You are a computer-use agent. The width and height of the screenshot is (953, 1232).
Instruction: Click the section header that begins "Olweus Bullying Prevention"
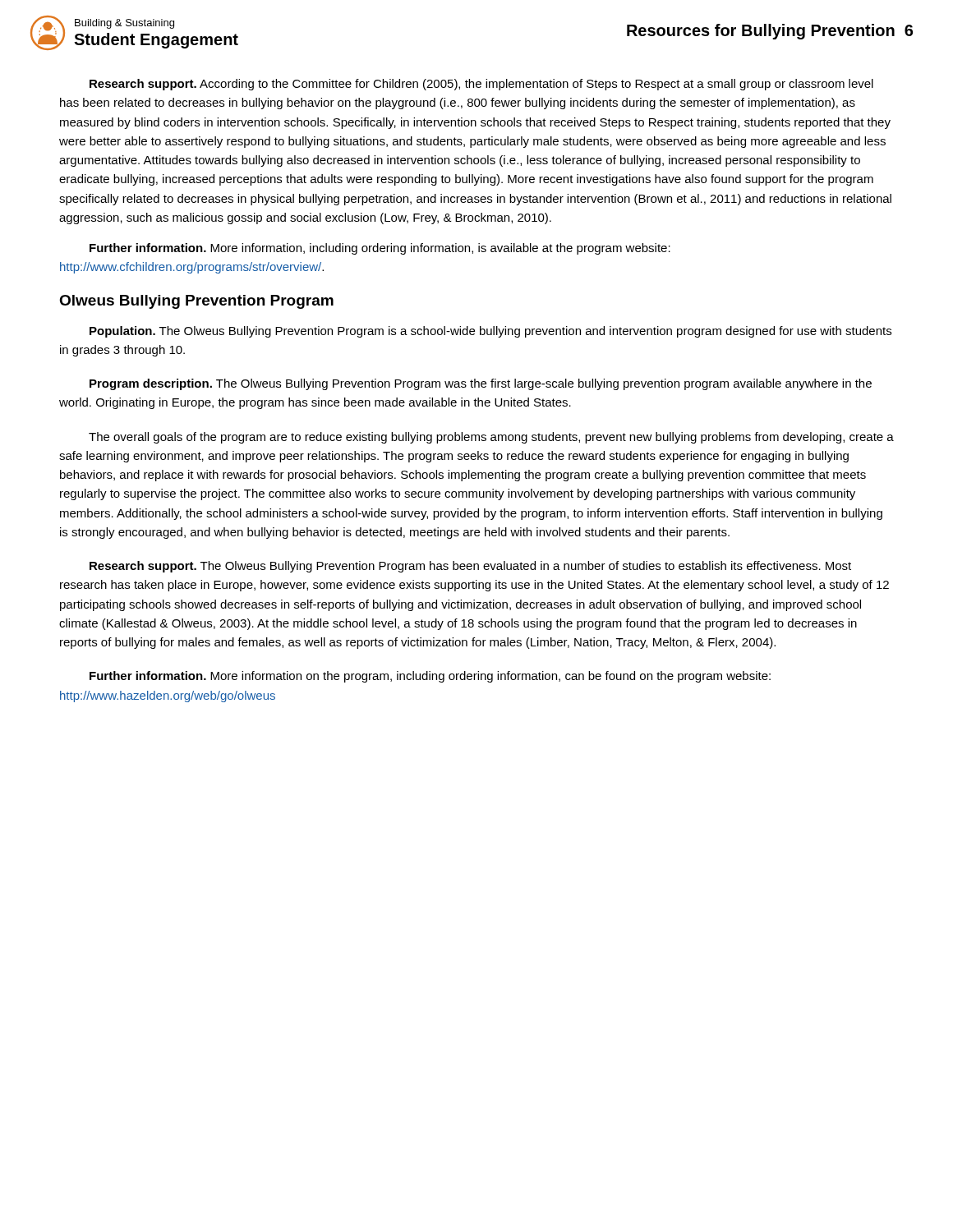197,300
